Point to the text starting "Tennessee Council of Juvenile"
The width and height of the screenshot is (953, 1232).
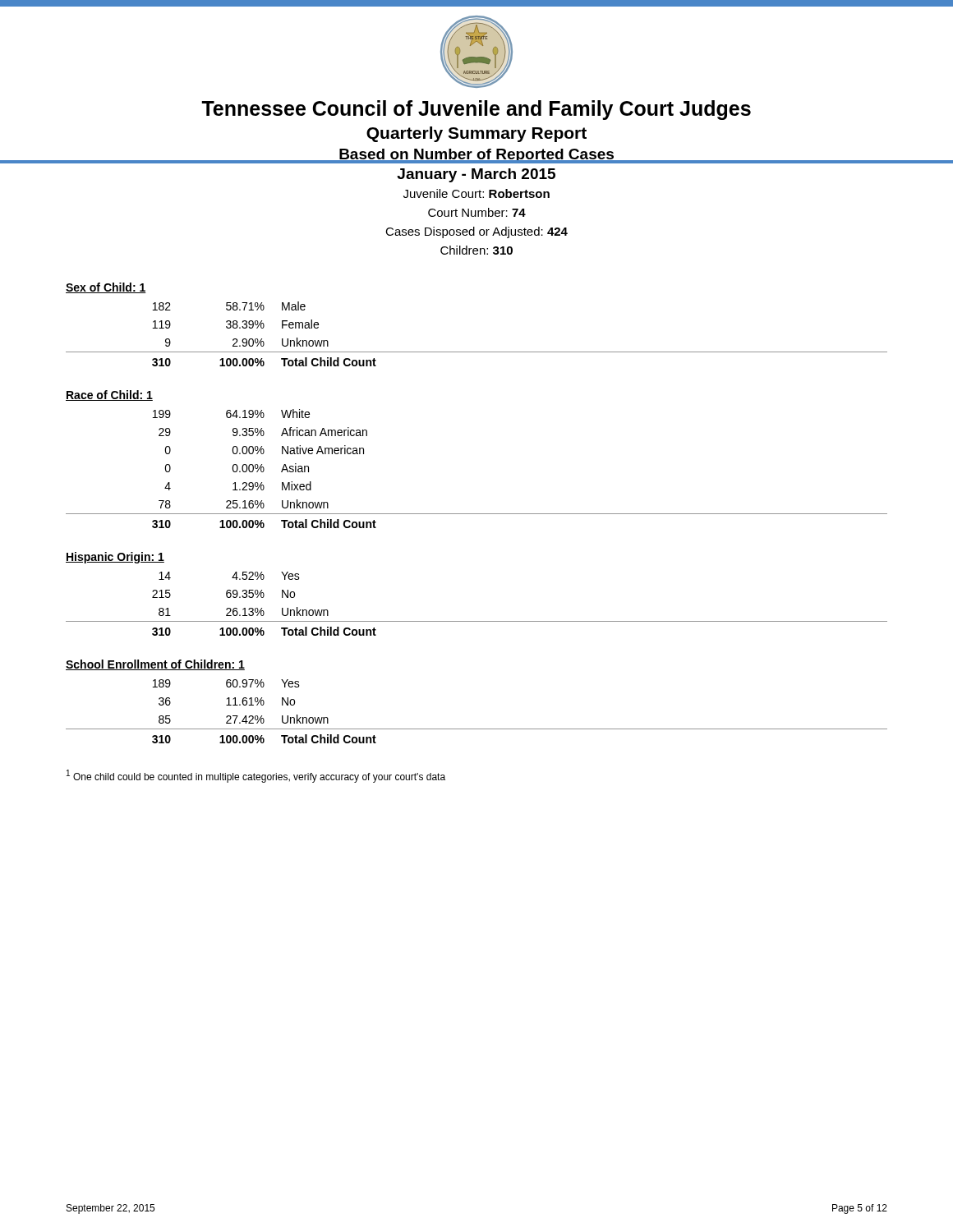(476, 140)
